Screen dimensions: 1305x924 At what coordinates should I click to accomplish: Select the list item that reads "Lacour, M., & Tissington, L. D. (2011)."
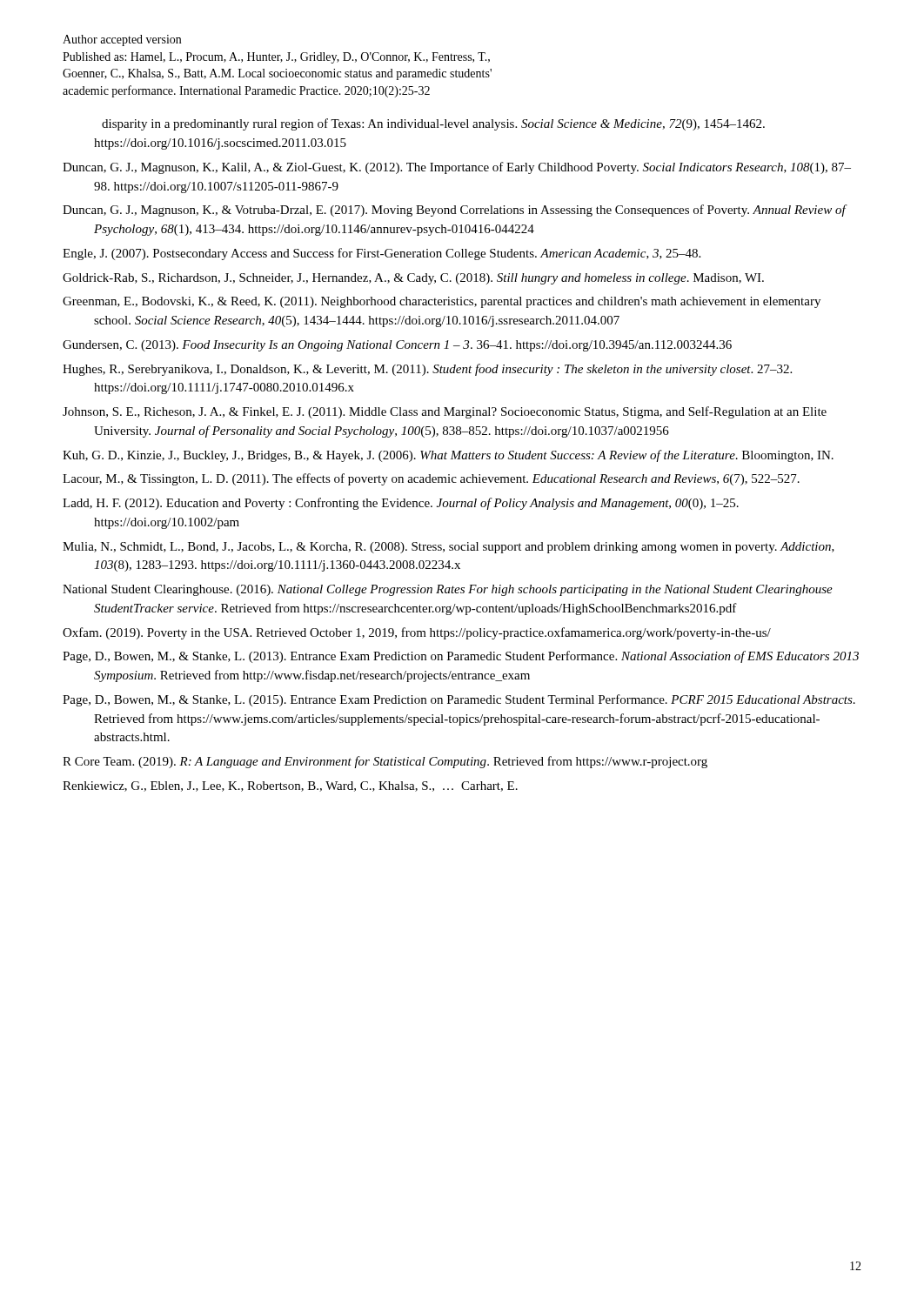(431, 479)
